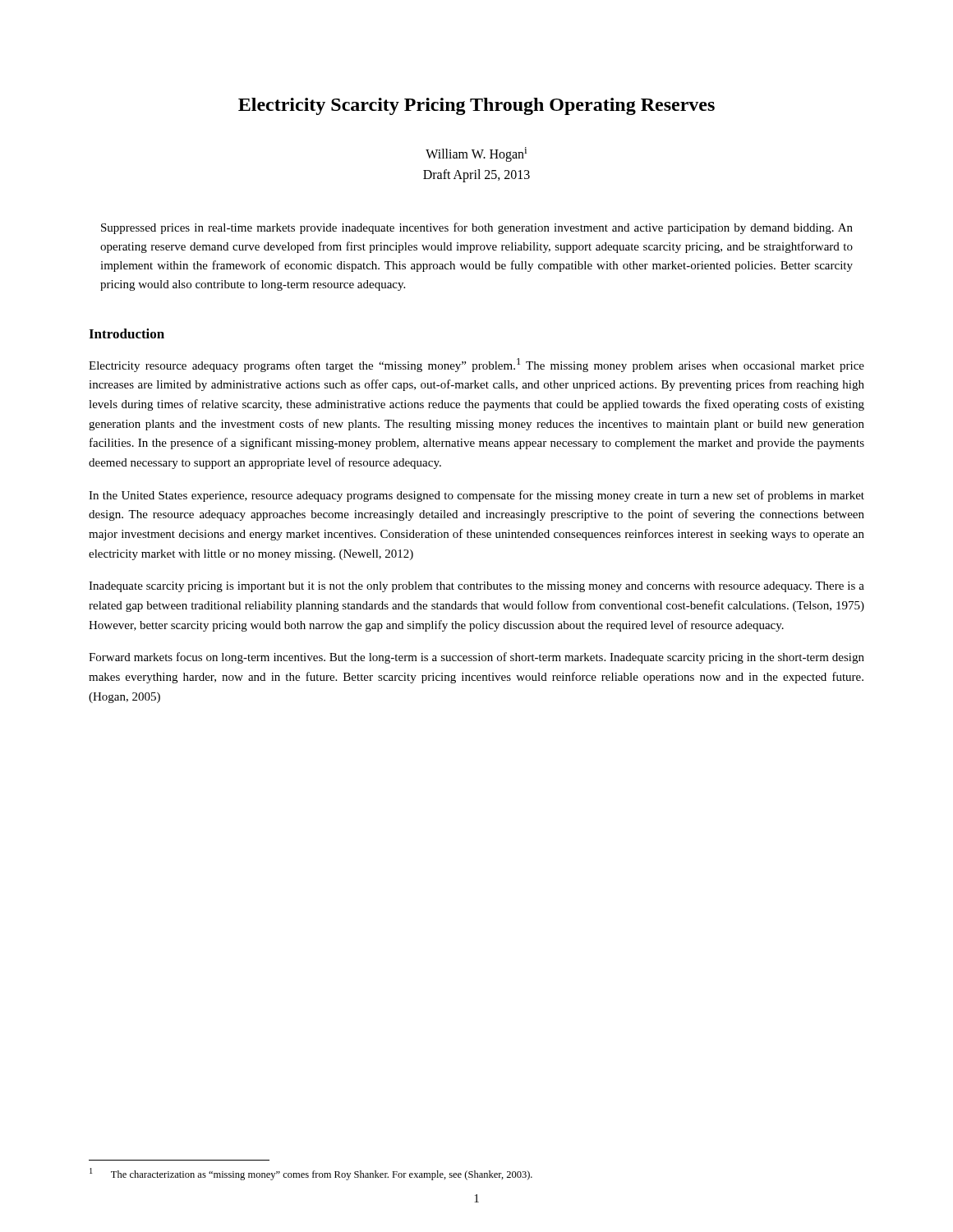Point to the title beginning "Electricity Scarcity Pricing Through Operating"
This screenshot has width=953, height=1232.
tap(476, 105)
